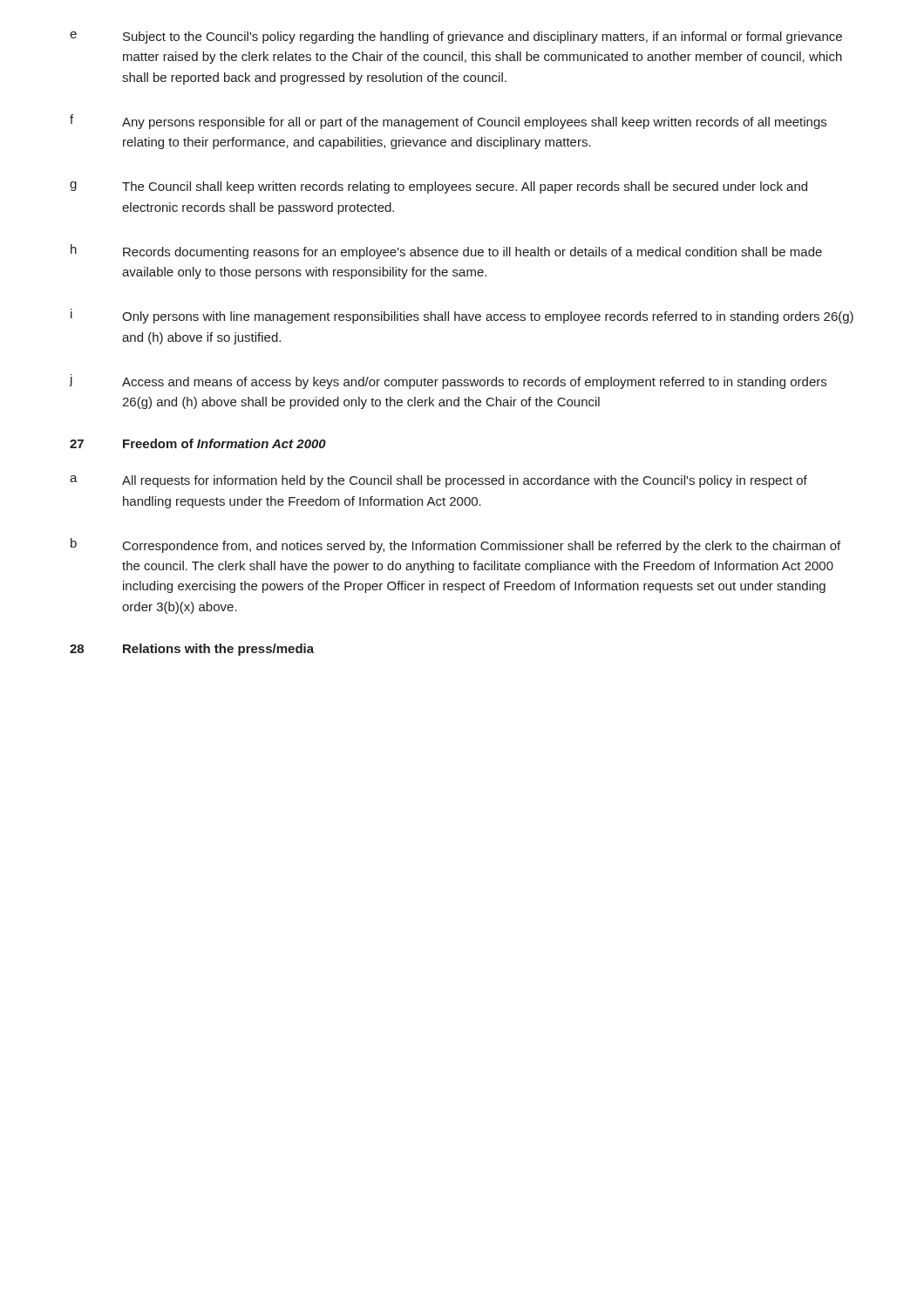Viewport: 924px width, 1308px height.
Task: Point to the block beginning "h Records documenting reasons for"
Action: [x=462, y=262]
